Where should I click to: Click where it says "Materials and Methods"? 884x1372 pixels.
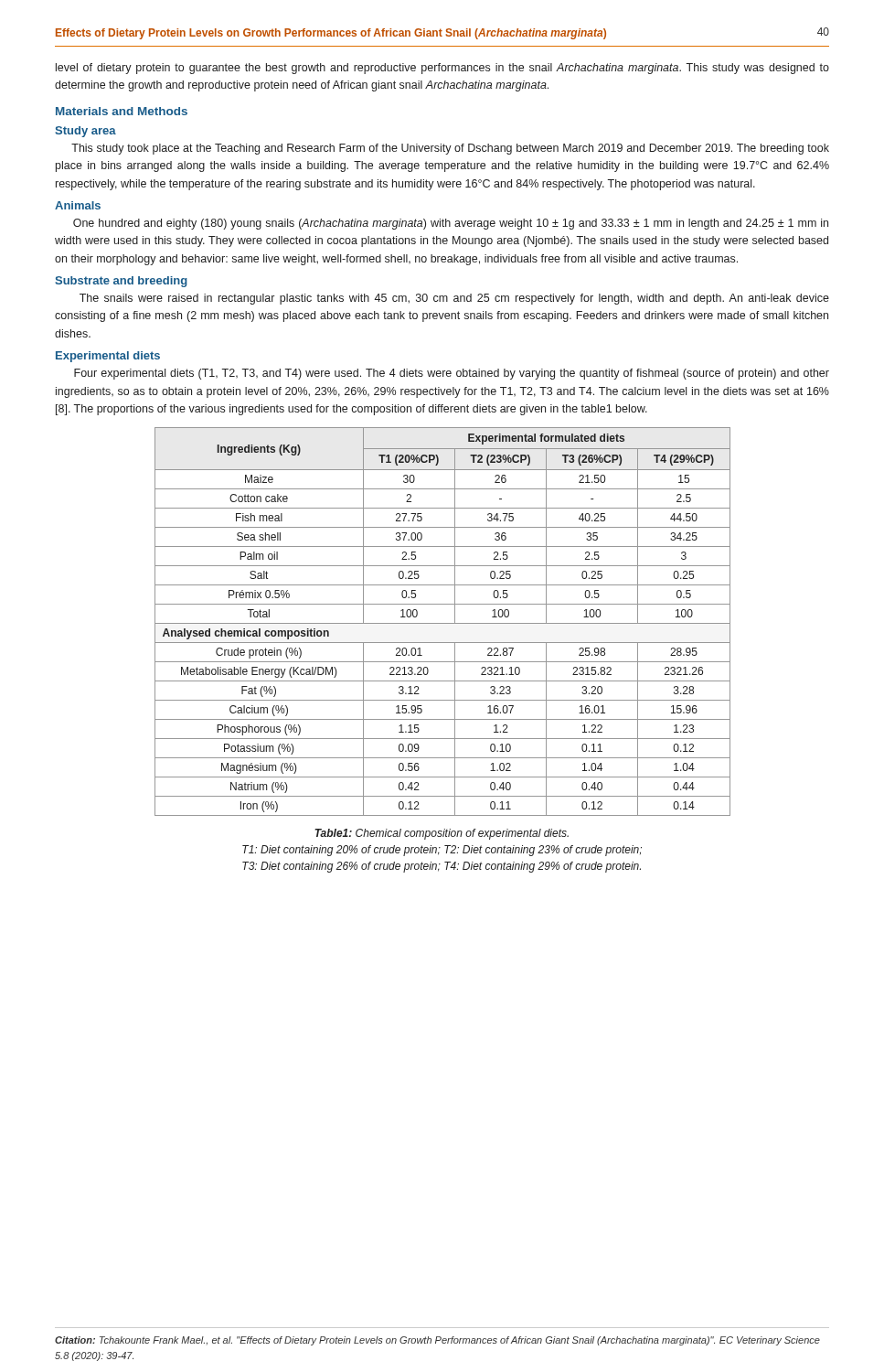[121, 111]
